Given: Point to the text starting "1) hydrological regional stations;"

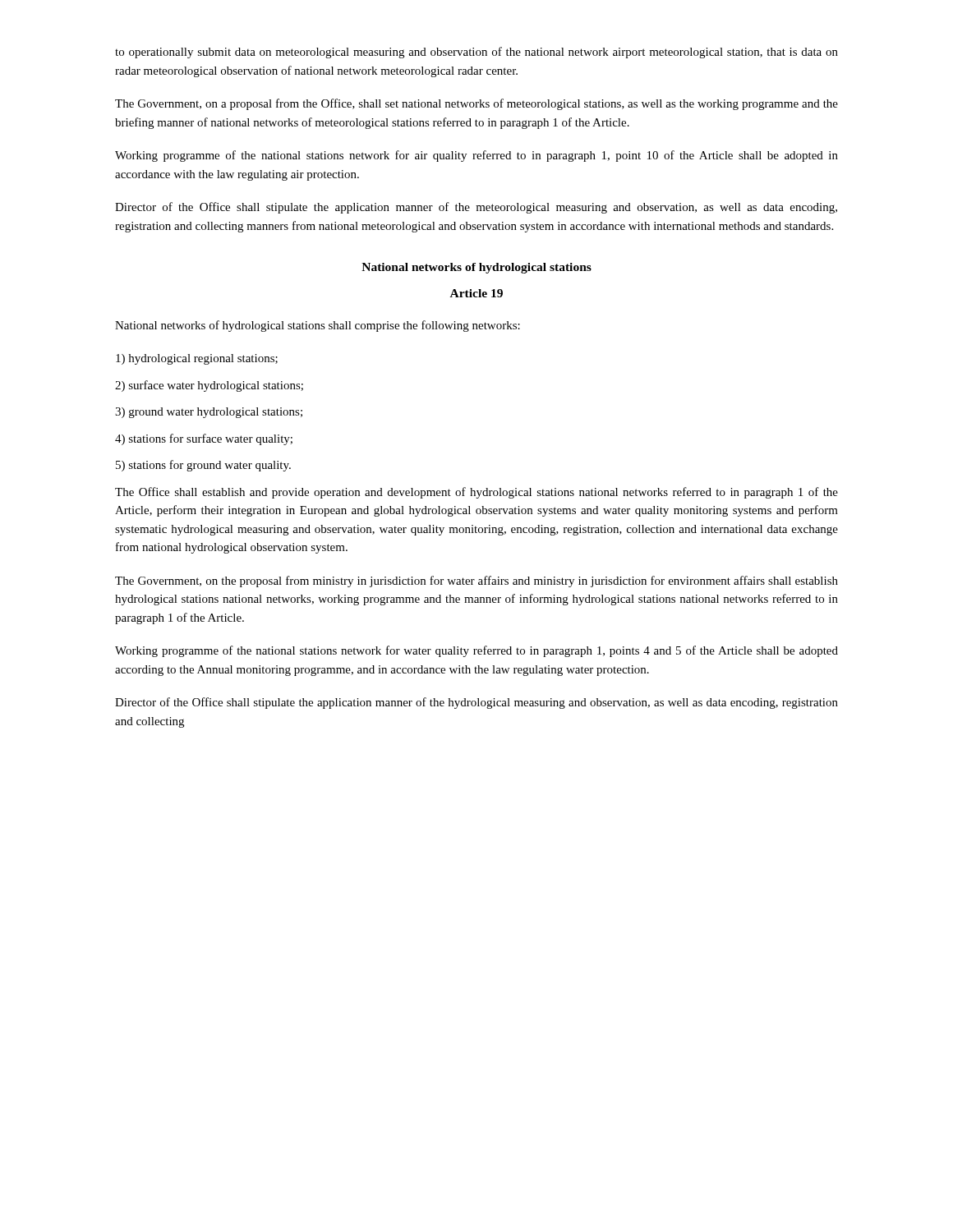Looking at the screenshot, I should tap(197, 358).
